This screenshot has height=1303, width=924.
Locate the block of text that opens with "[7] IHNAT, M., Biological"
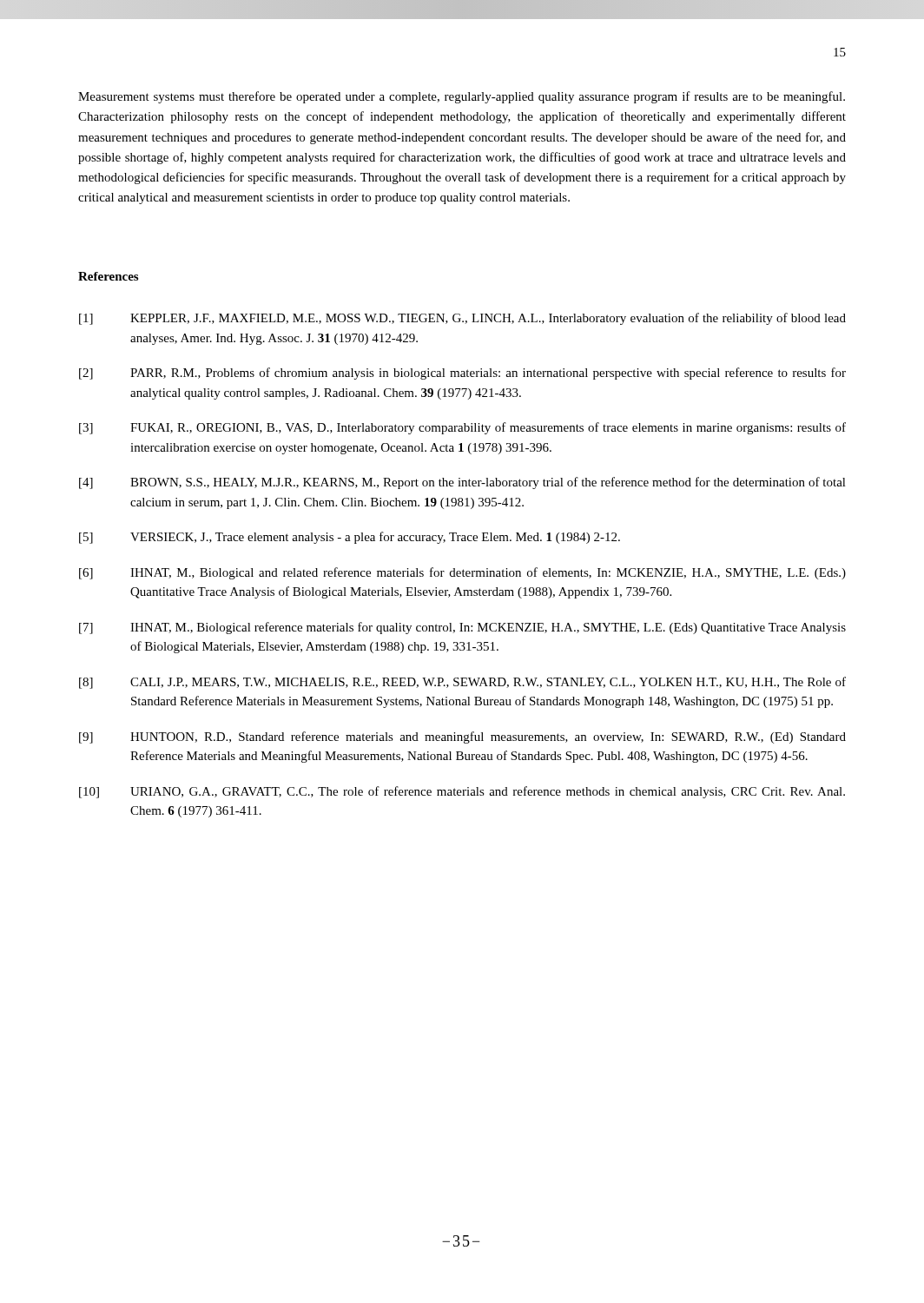[462, 637]
